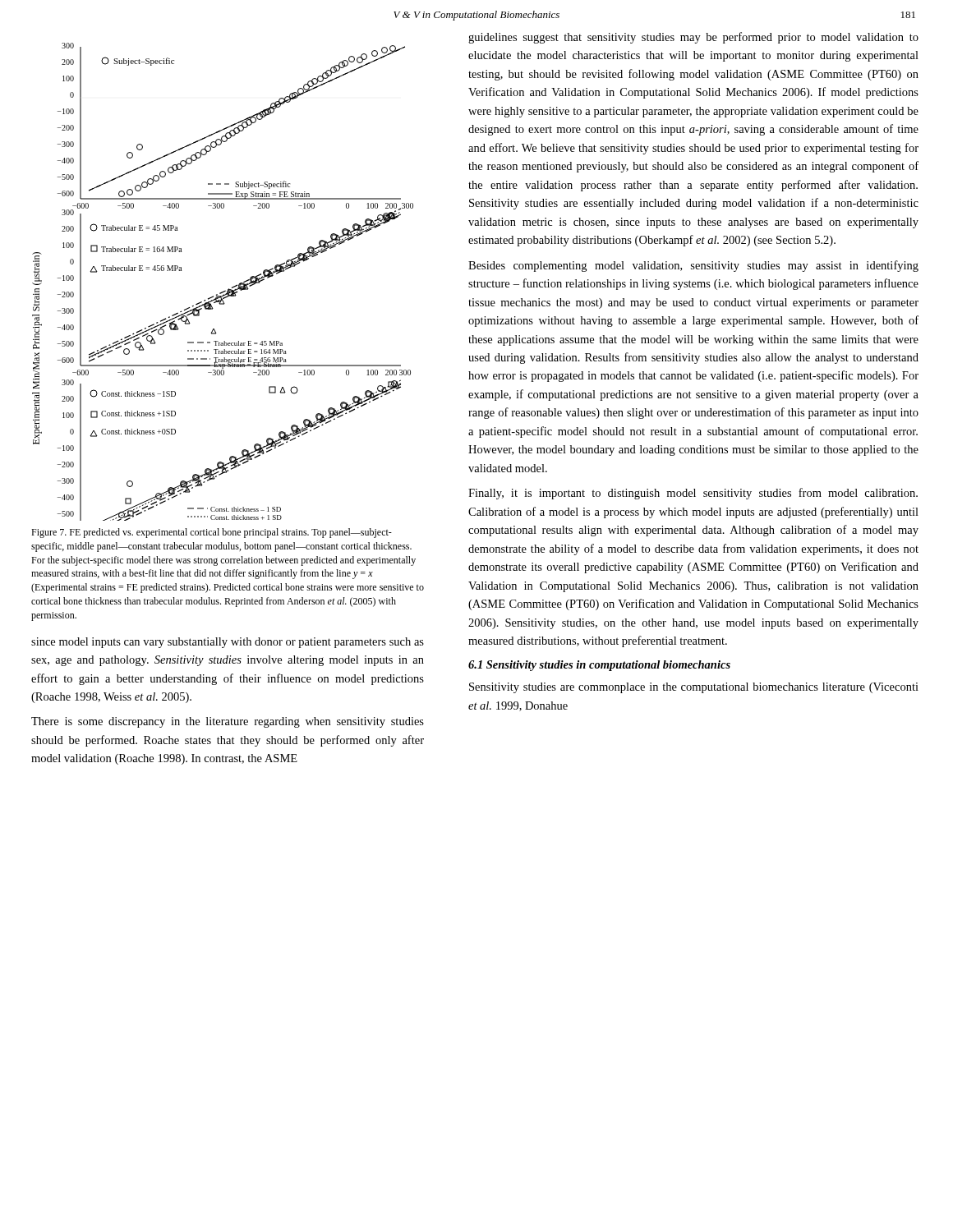Image resolution: width=953 pixels, height=1232 pixels.
Task: Click the passage that begins "Sensitivity studies are"
Action: click(x=693, y=696)
